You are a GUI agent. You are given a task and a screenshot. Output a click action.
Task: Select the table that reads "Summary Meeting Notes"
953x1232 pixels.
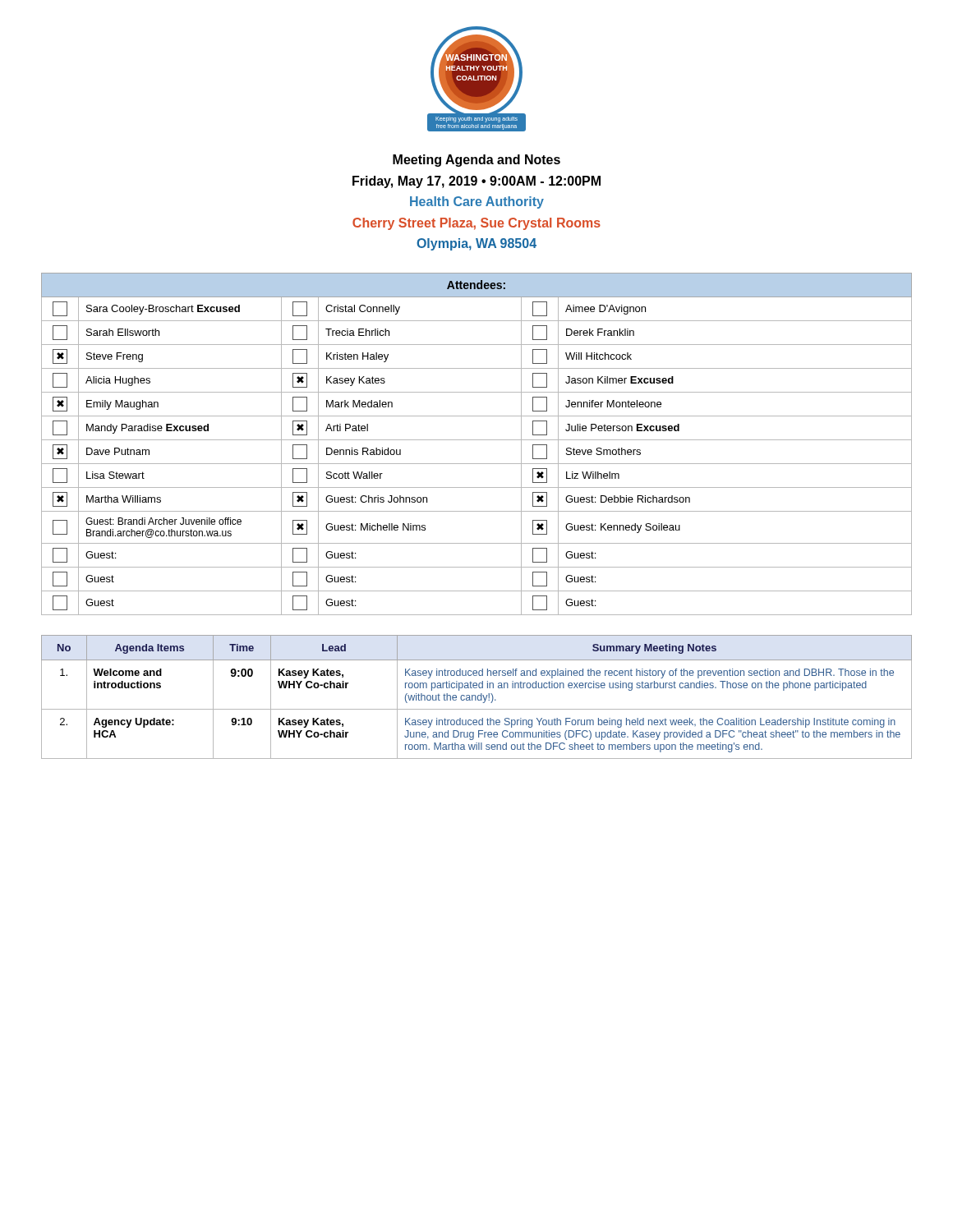[x=476, y=697]
